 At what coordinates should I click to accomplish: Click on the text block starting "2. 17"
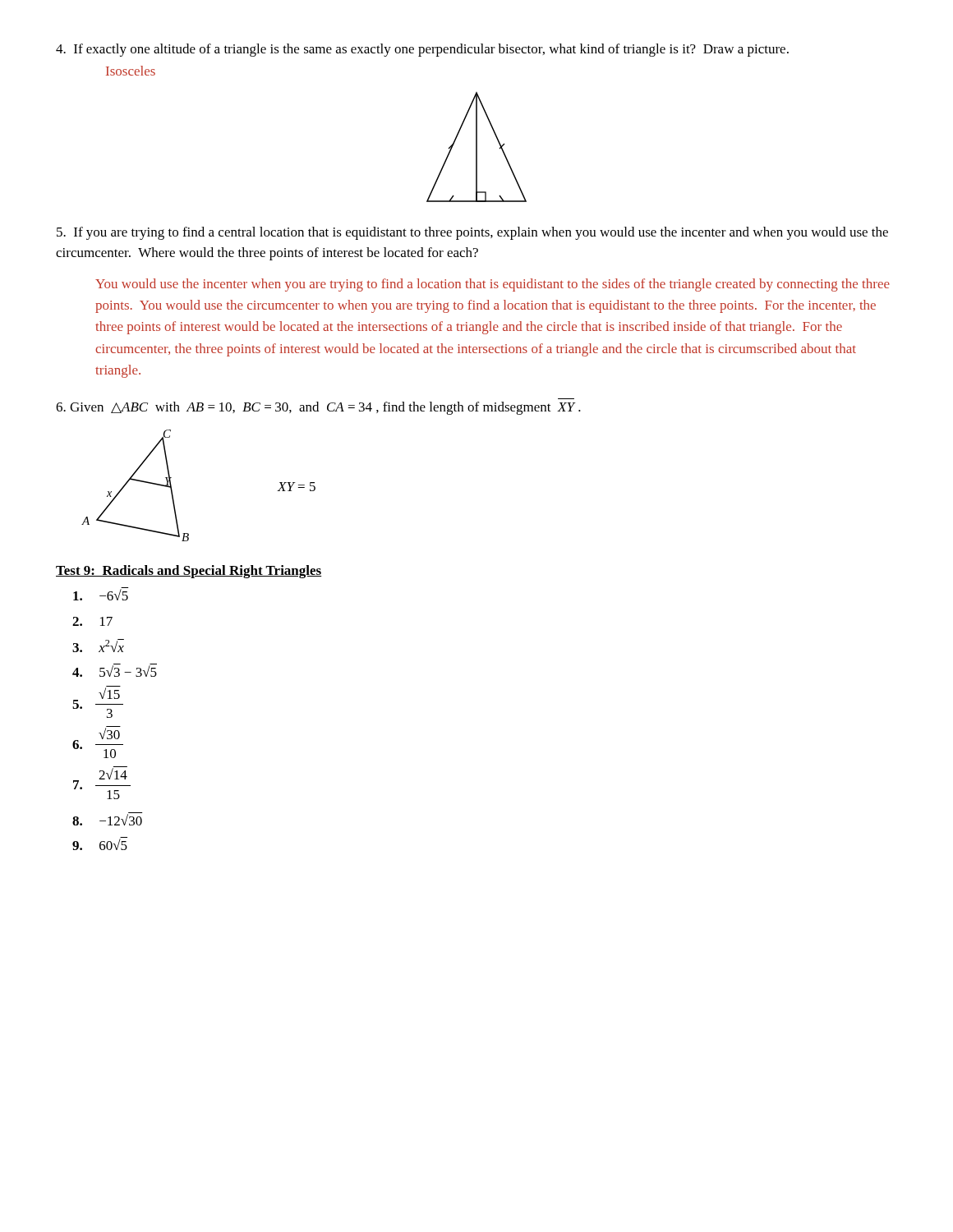(93, 622)
